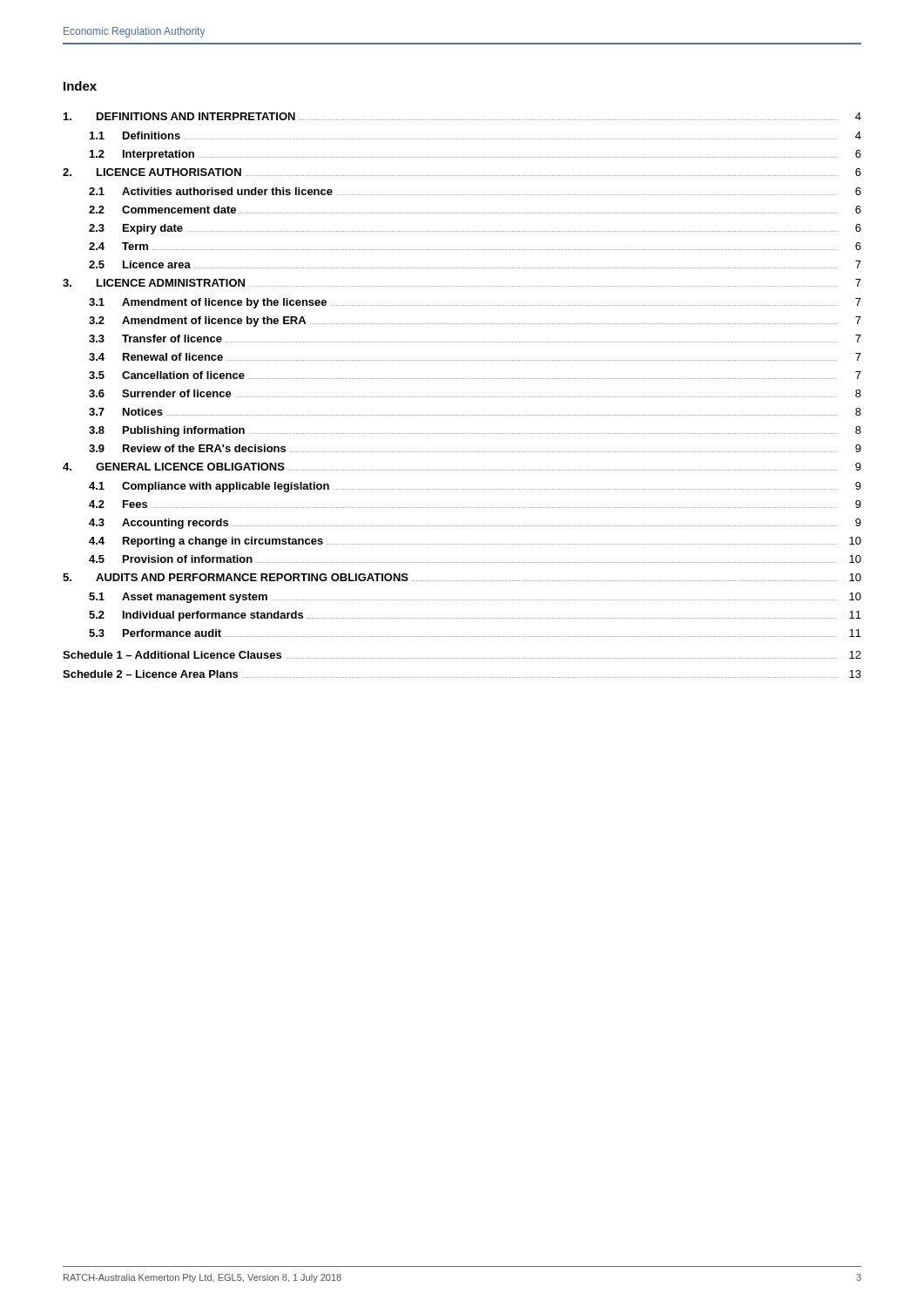Point to "4.2 Fees 9"
This screenshot has height=1307, width=924.
(x=462, y=504)
